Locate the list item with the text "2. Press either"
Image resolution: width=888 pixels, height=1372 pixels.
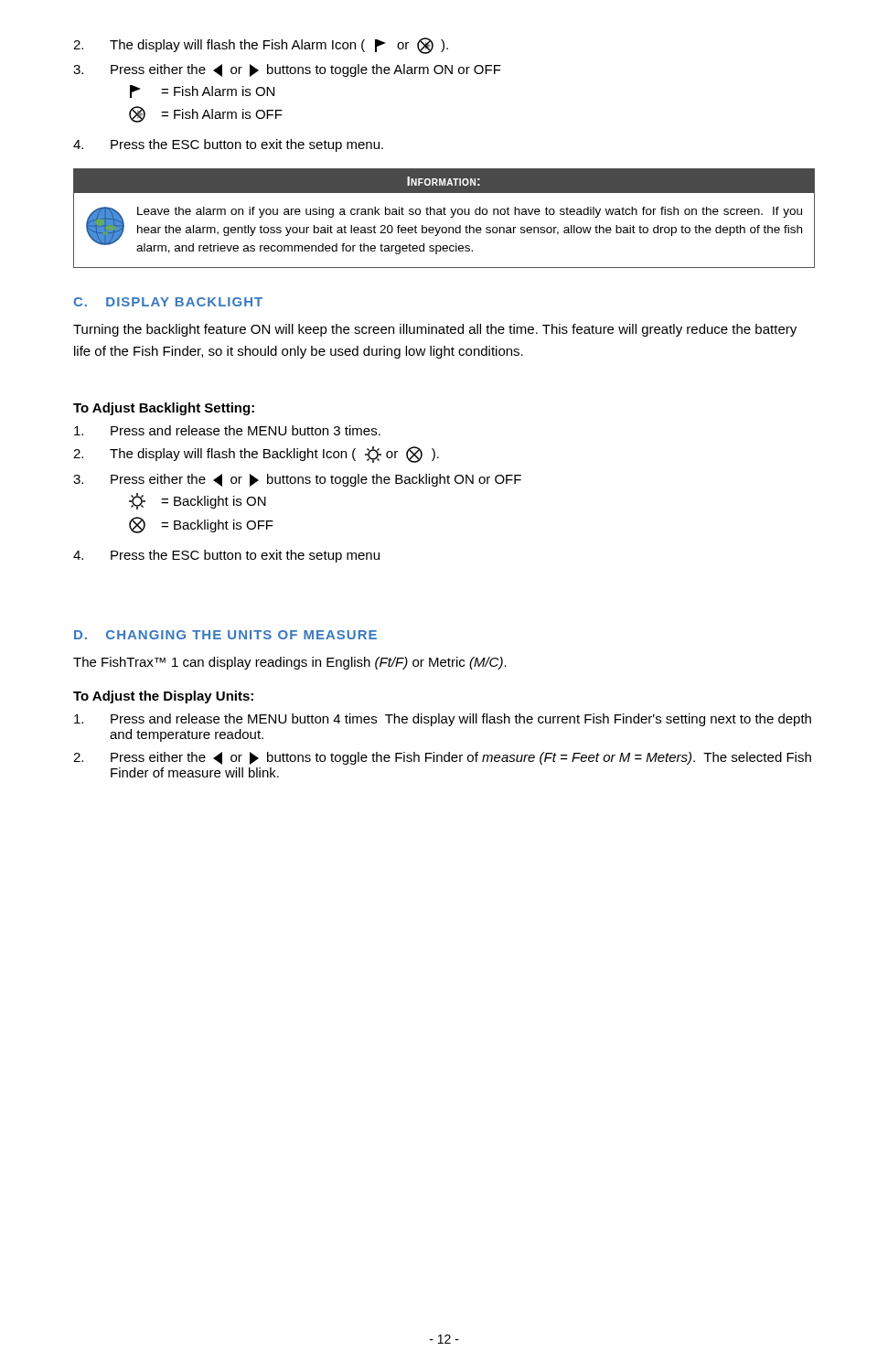(444, 764)
